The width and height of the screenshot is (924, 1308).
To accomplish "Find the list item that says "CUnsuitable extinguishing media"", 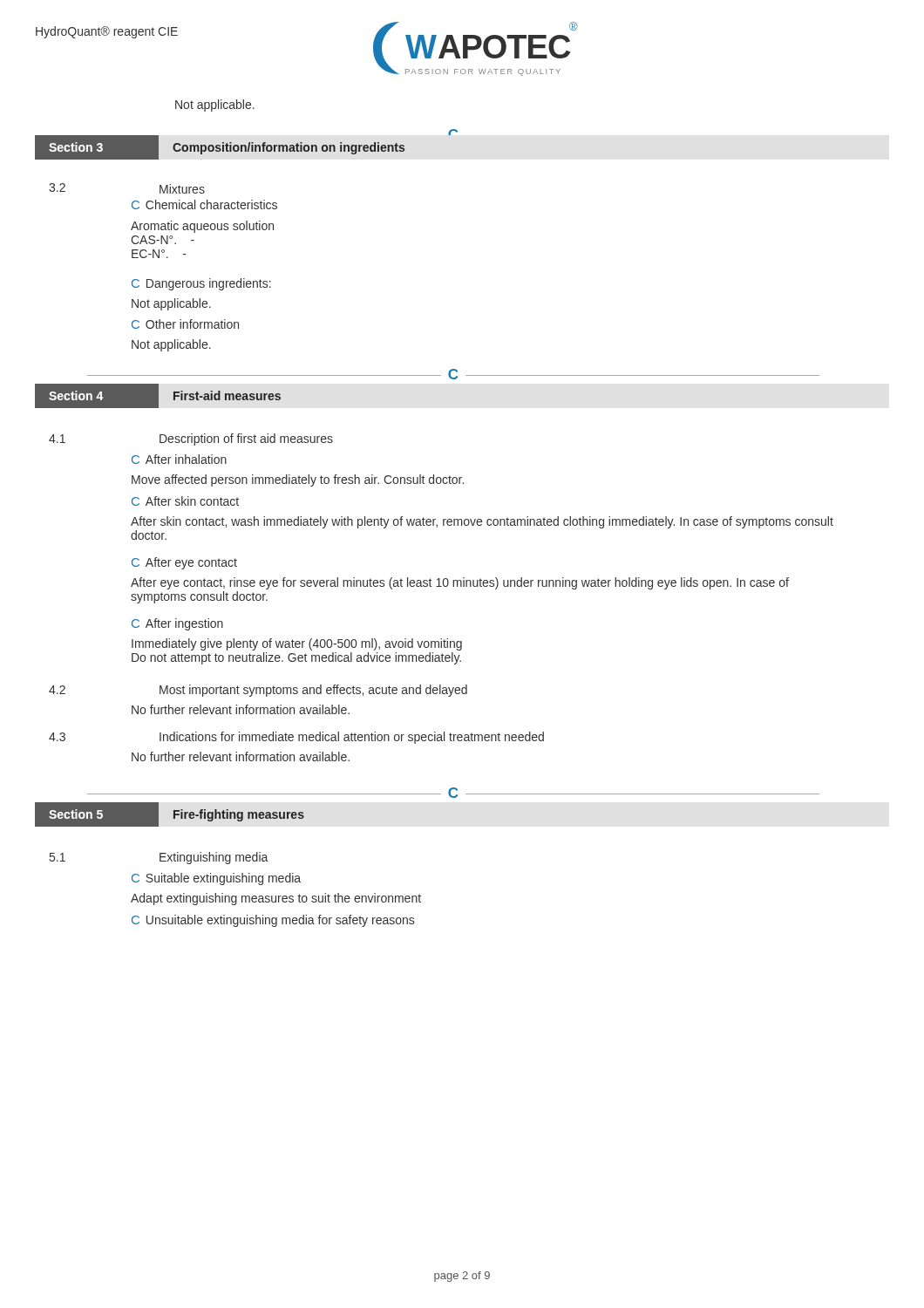I will (273, 920).
